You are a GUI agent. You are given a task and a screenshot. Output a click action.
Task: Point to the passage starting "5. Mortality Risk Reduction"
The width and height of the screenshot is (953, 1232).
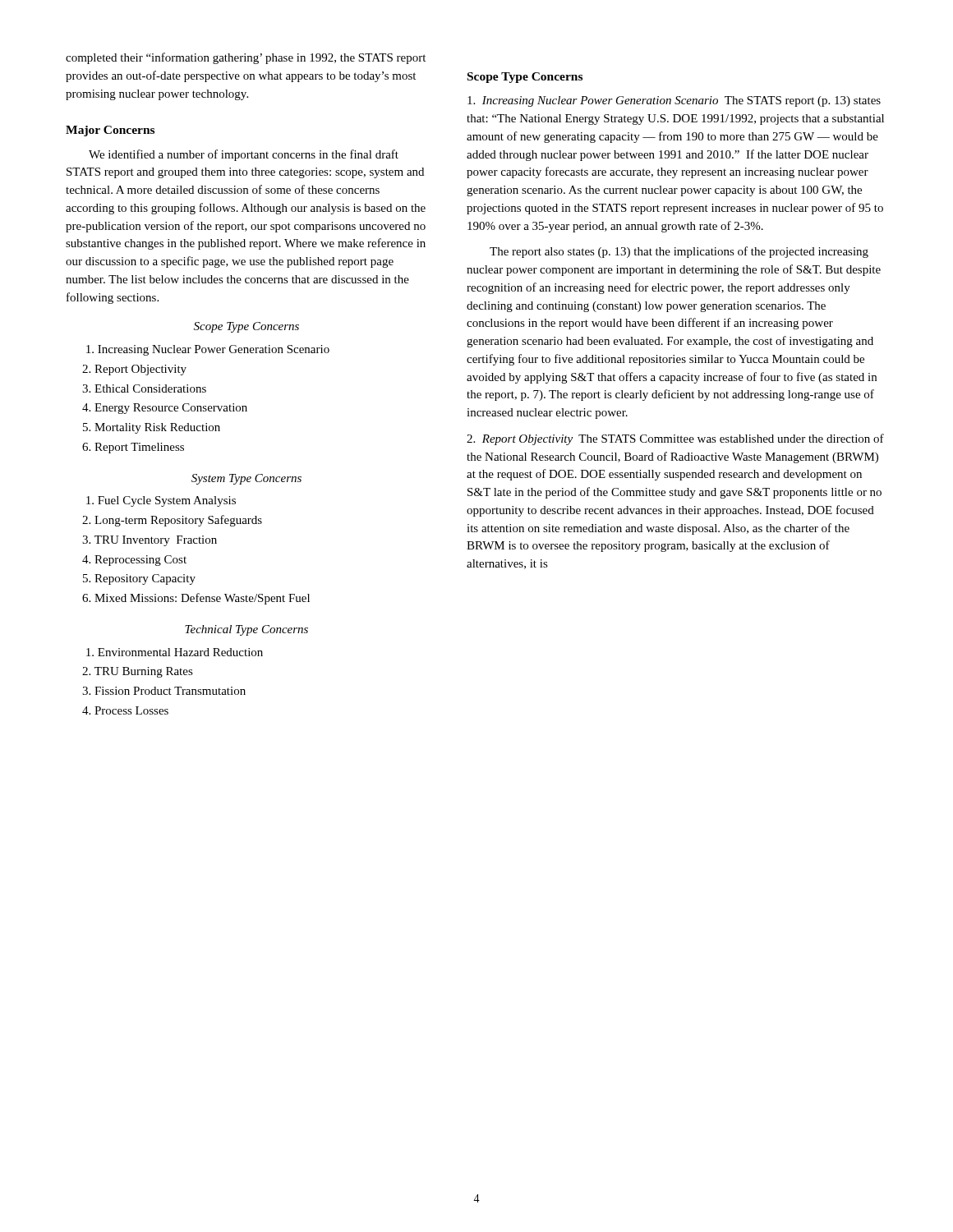pos(151,427)
